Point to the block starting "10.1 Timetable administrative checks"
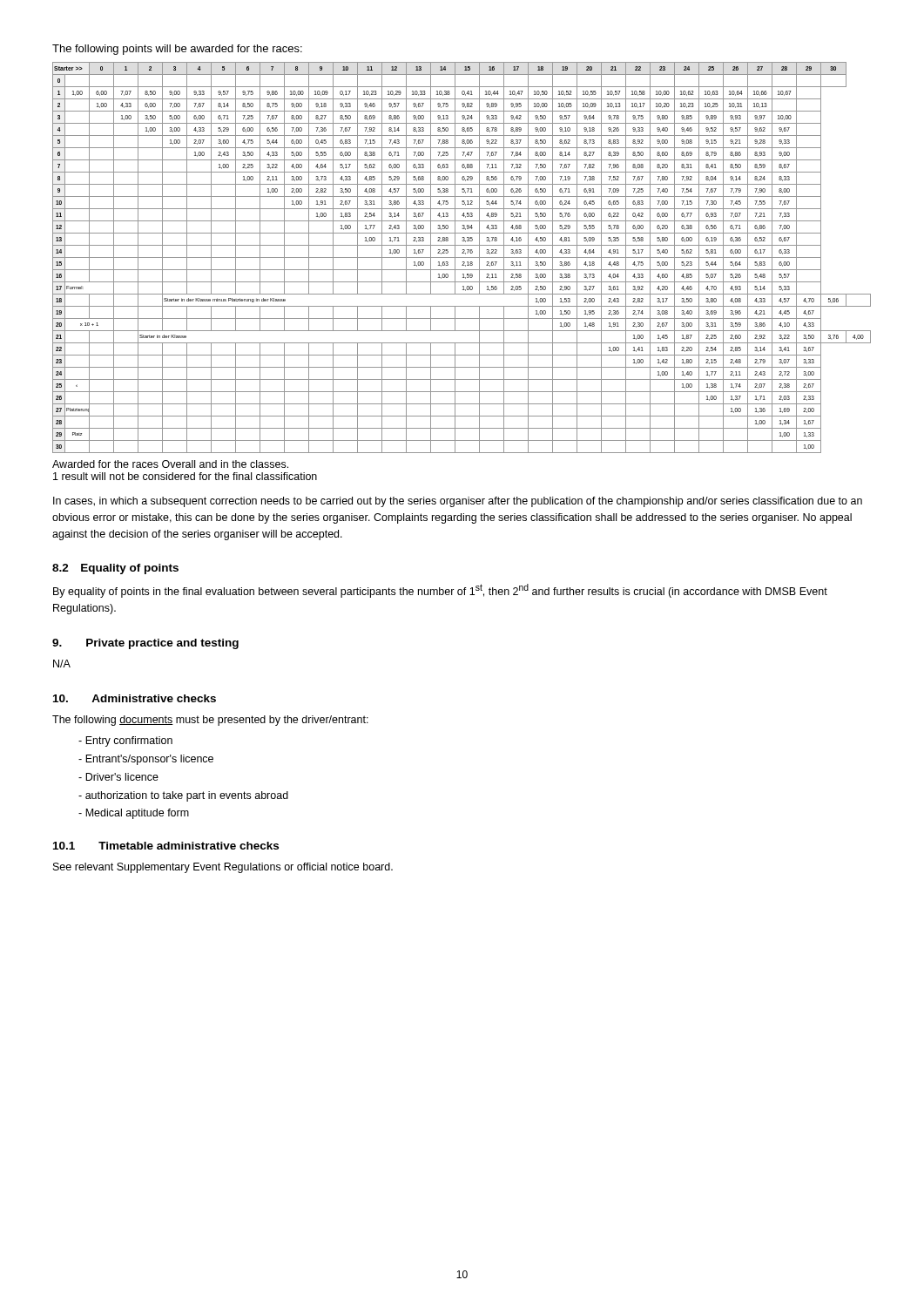 [166, 846]
